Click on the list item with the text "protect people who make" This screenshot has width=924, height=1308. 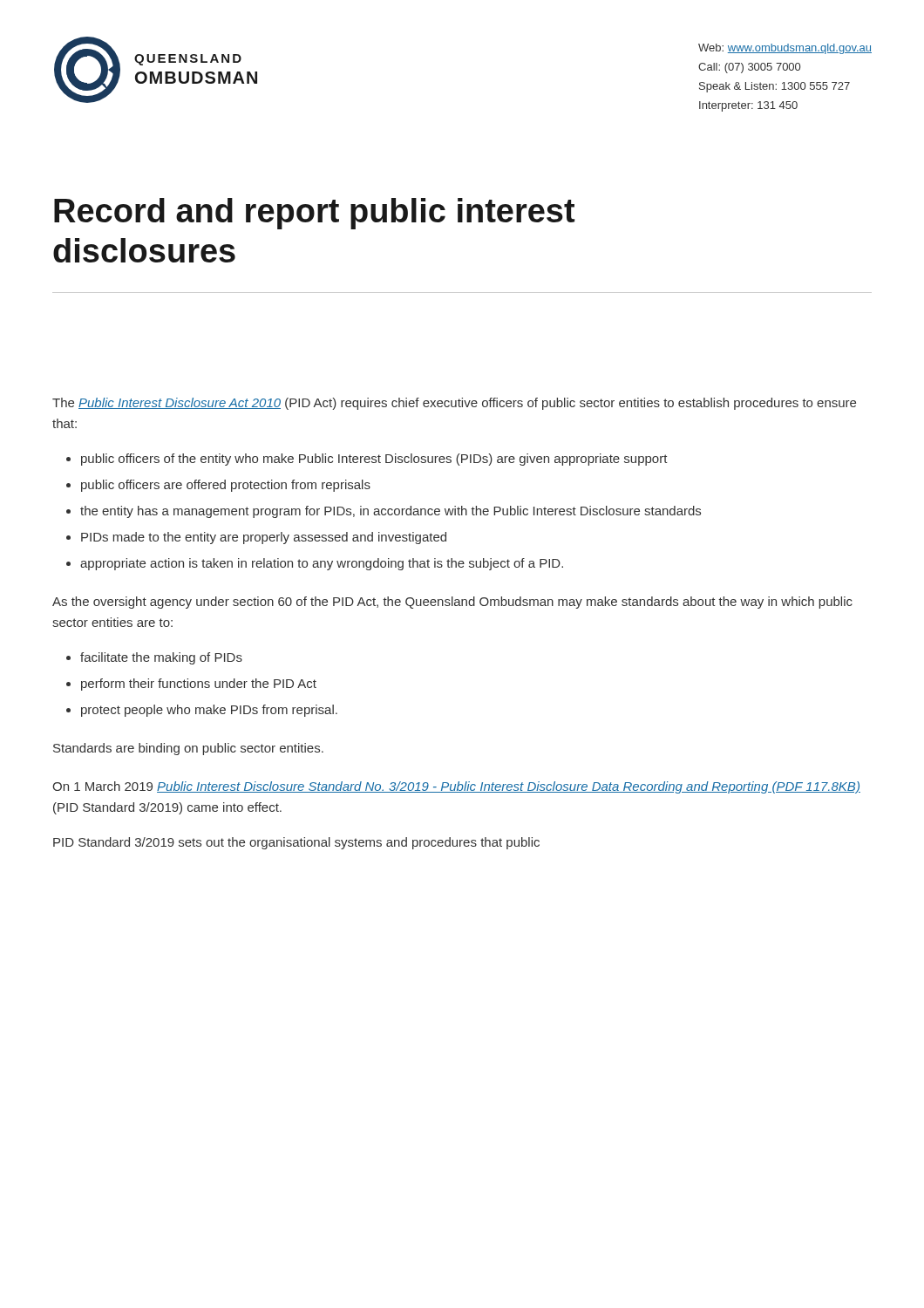point(209,709)
